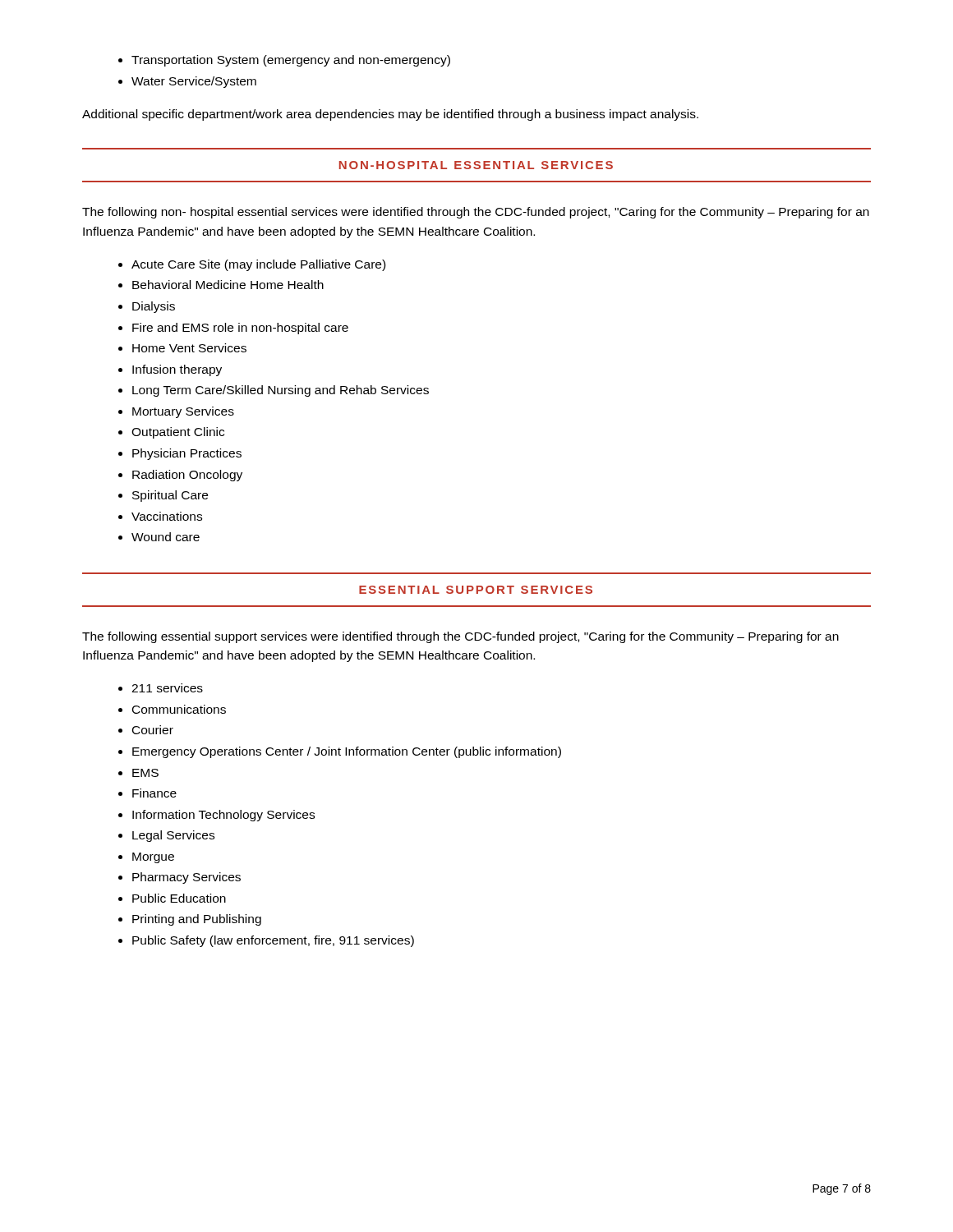Point to "Printing and Publishing"
Image resolution: width=953 pixels, height=1232 pixels.
point(197,920)
